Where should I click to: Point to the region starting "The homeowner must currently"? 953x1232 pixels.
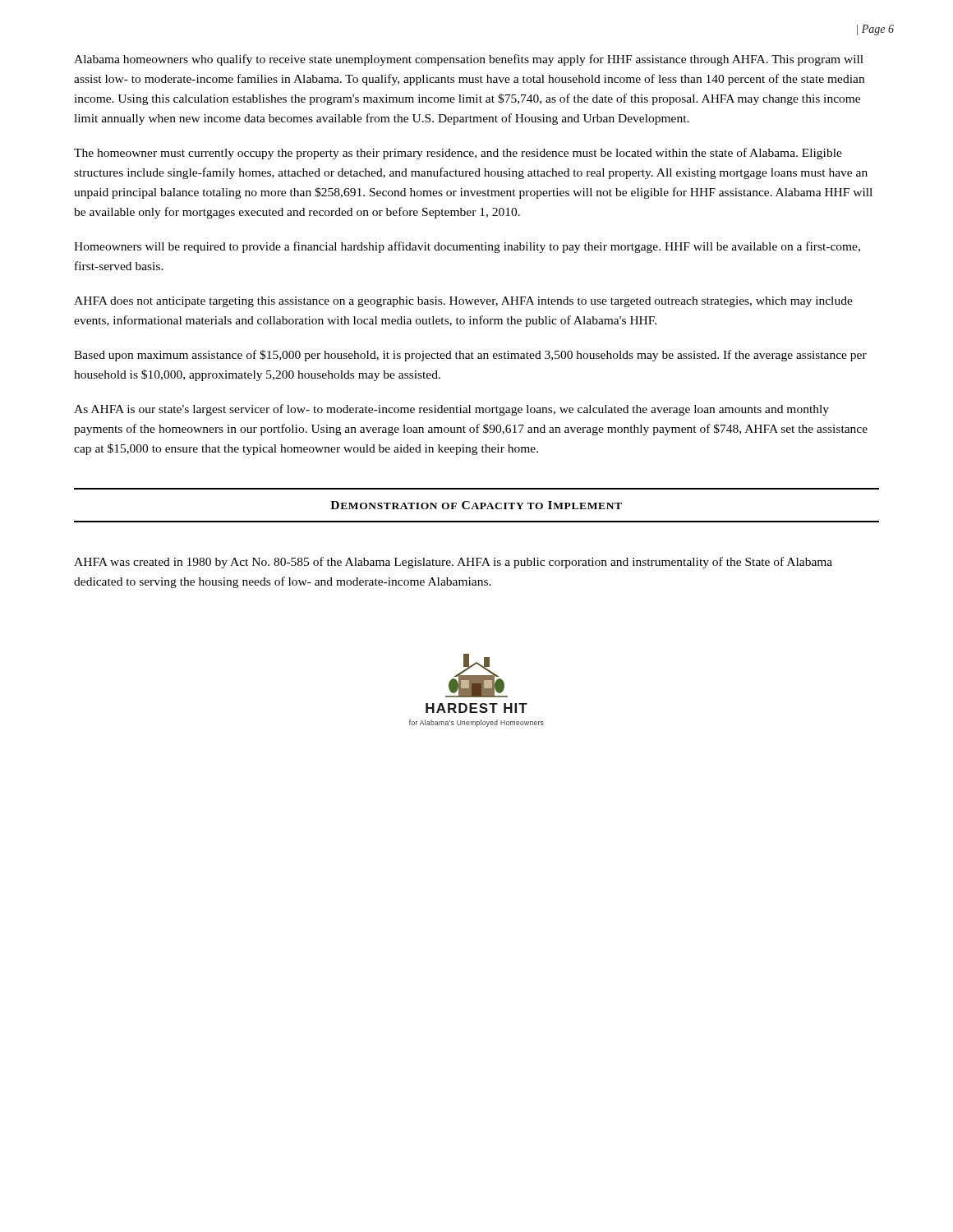tap(473, 182)
